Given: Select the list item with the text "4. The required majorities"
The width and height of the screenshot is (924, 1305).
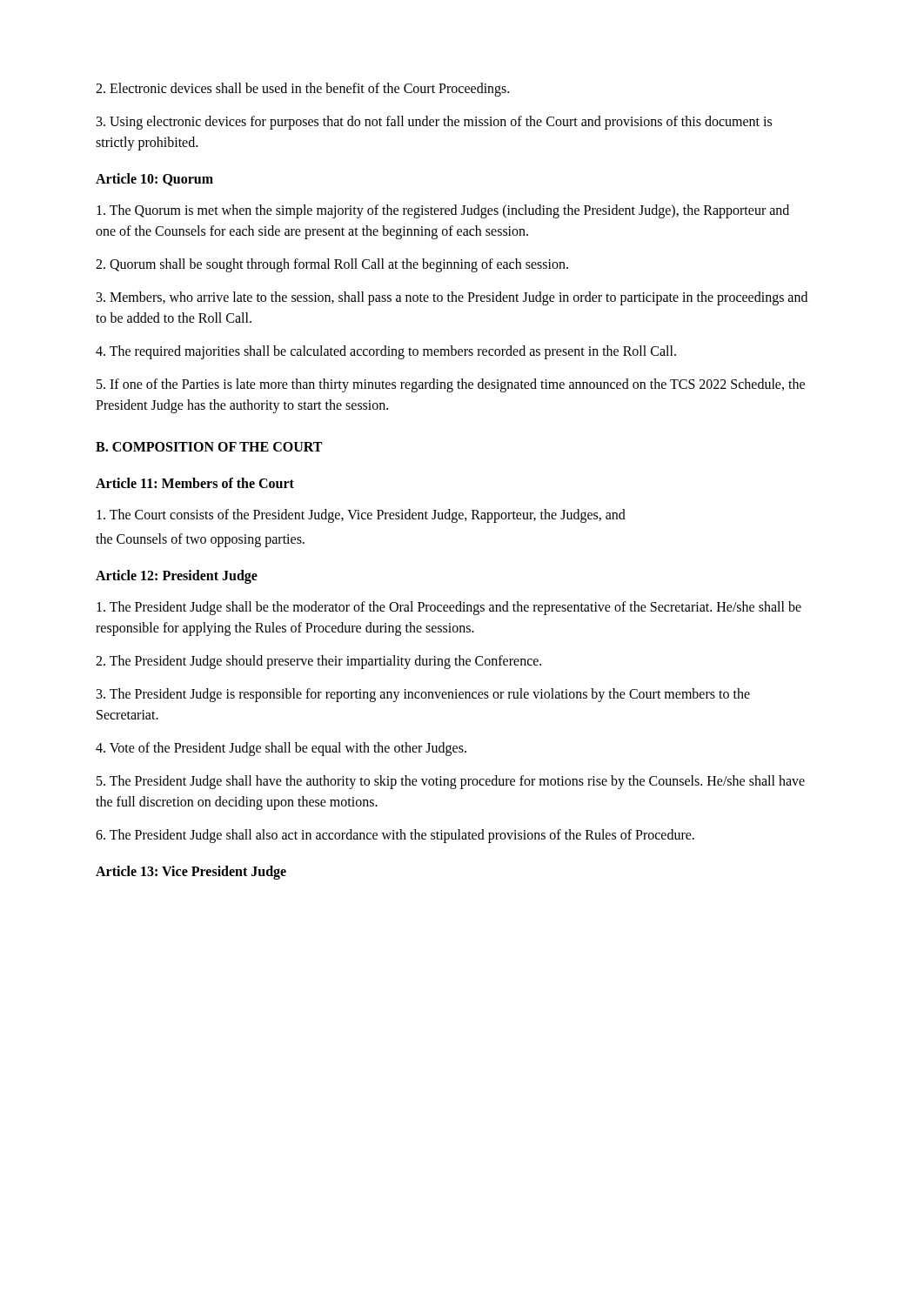Looking at the screenshot, I should [x=386, y=351].
